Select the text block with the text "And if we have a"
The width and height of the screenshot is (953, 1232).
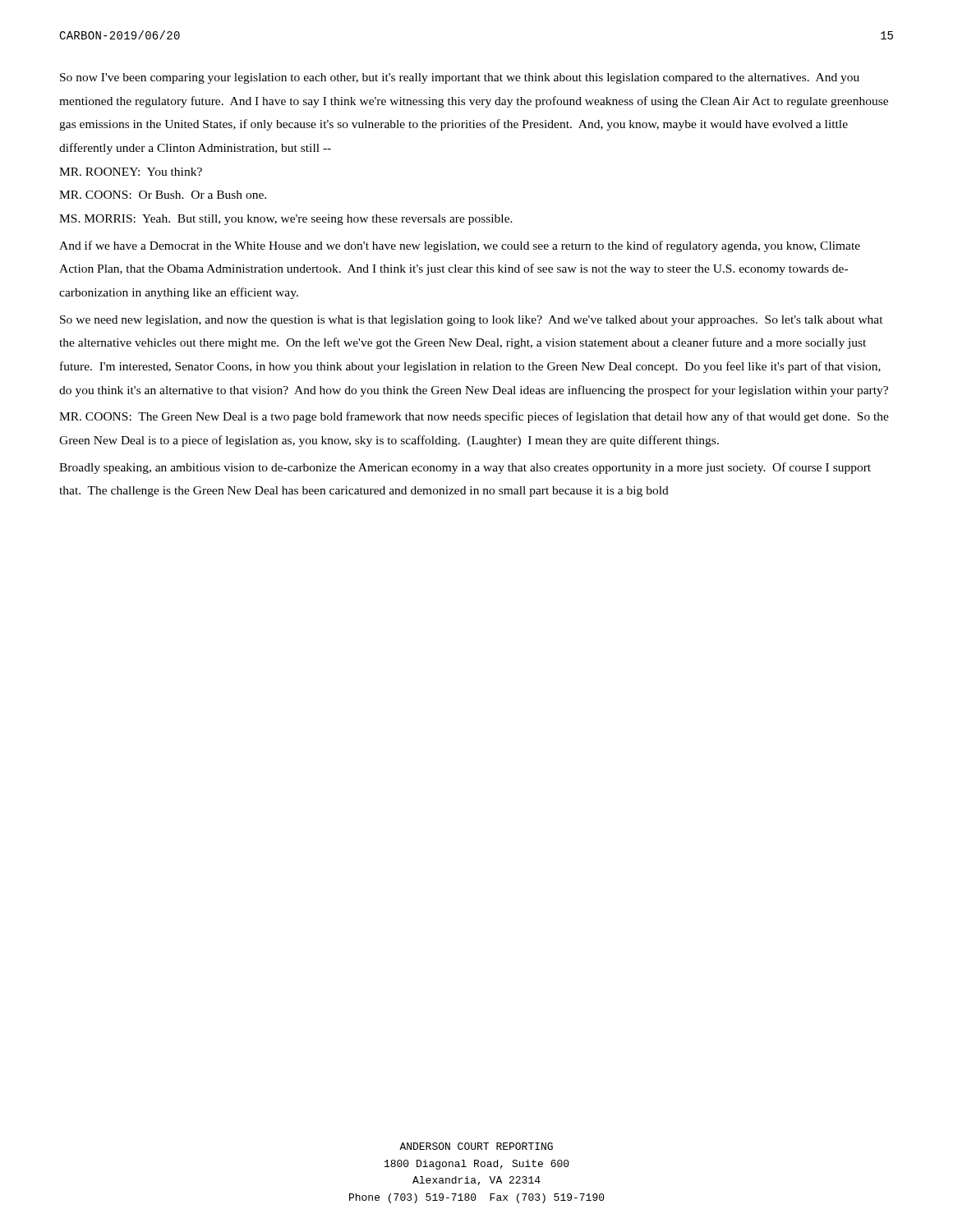point(476,269)
